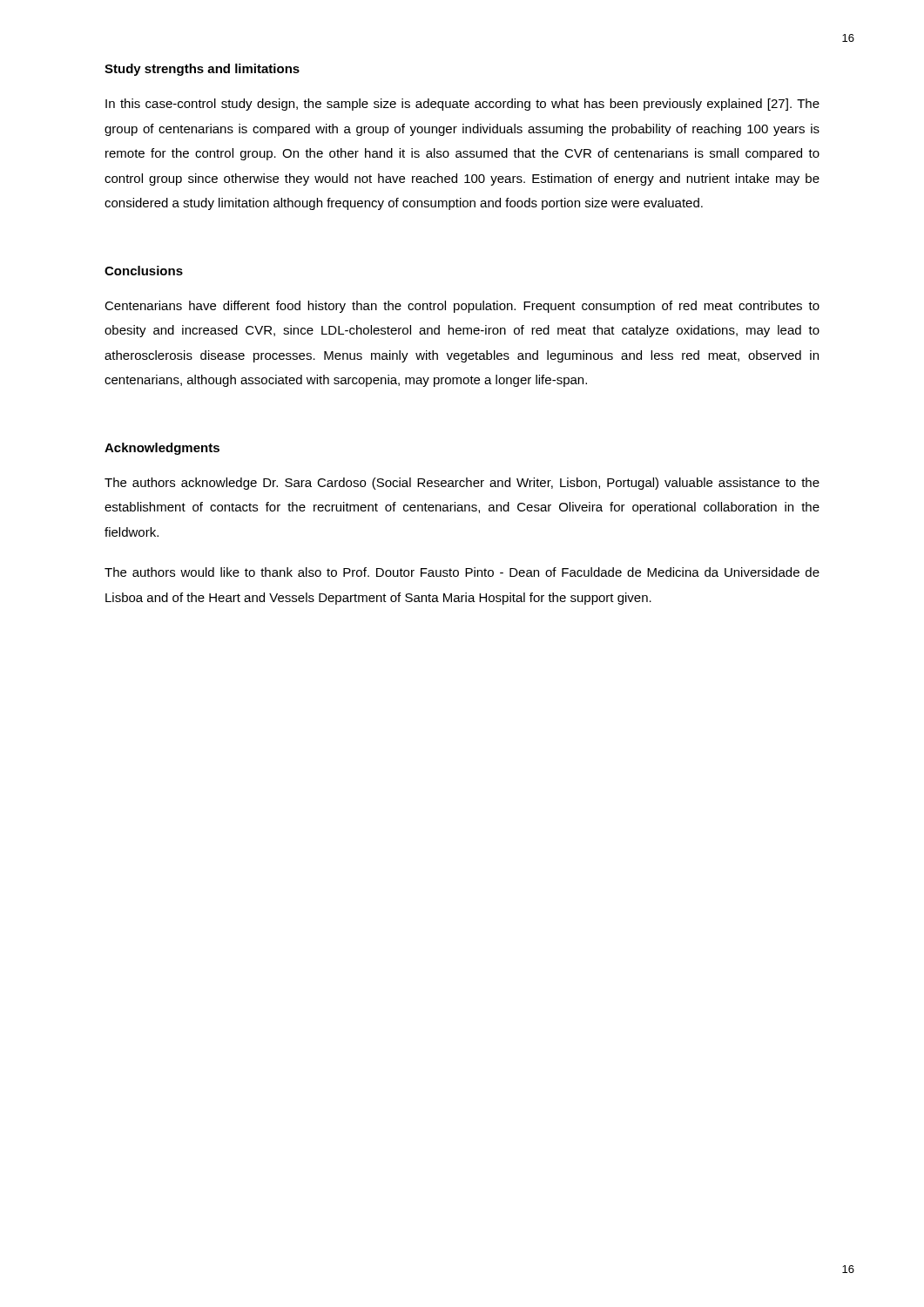The image size is (924, 1307).
Task: Select the text block with the text "The authors acknowledge"
Action: click(x=462, y=507)
